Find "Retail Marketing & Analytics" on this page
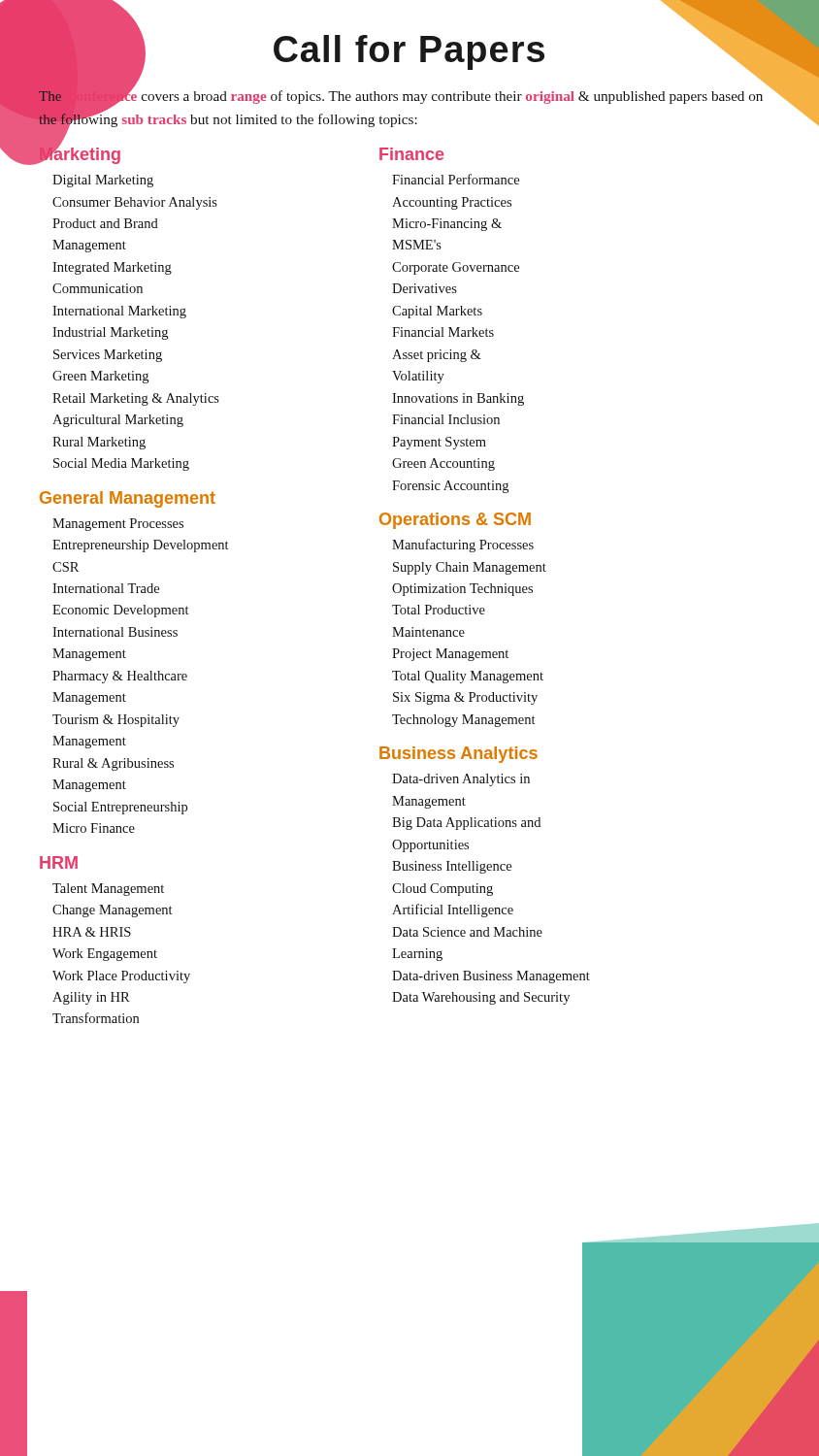This screenshot has width=819, height=1456. point(136,398)
